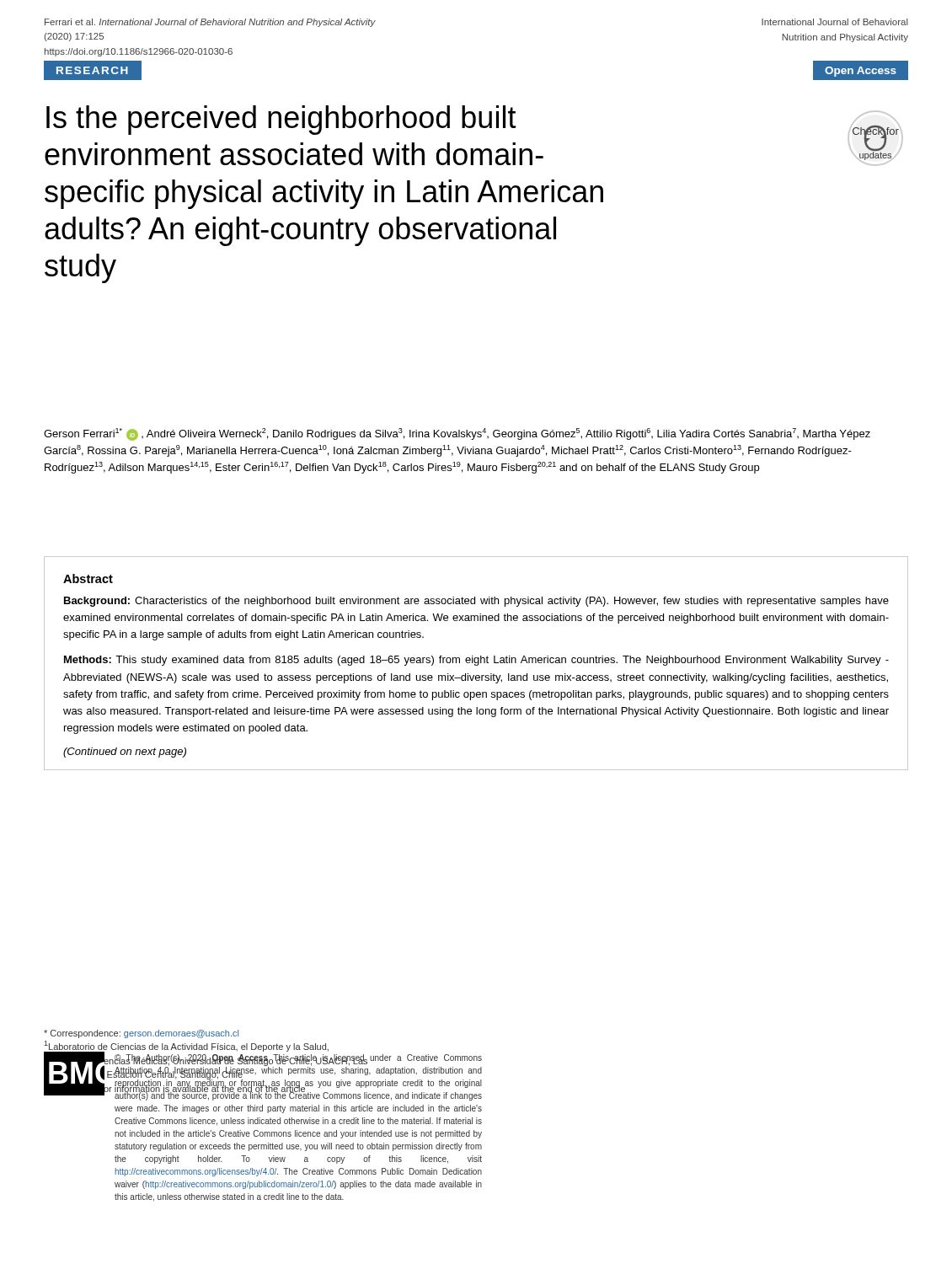Image resolution: width=952 pixels, height=1264 pixels.
Task: Click on the logo
Action: coord(74,1075)
